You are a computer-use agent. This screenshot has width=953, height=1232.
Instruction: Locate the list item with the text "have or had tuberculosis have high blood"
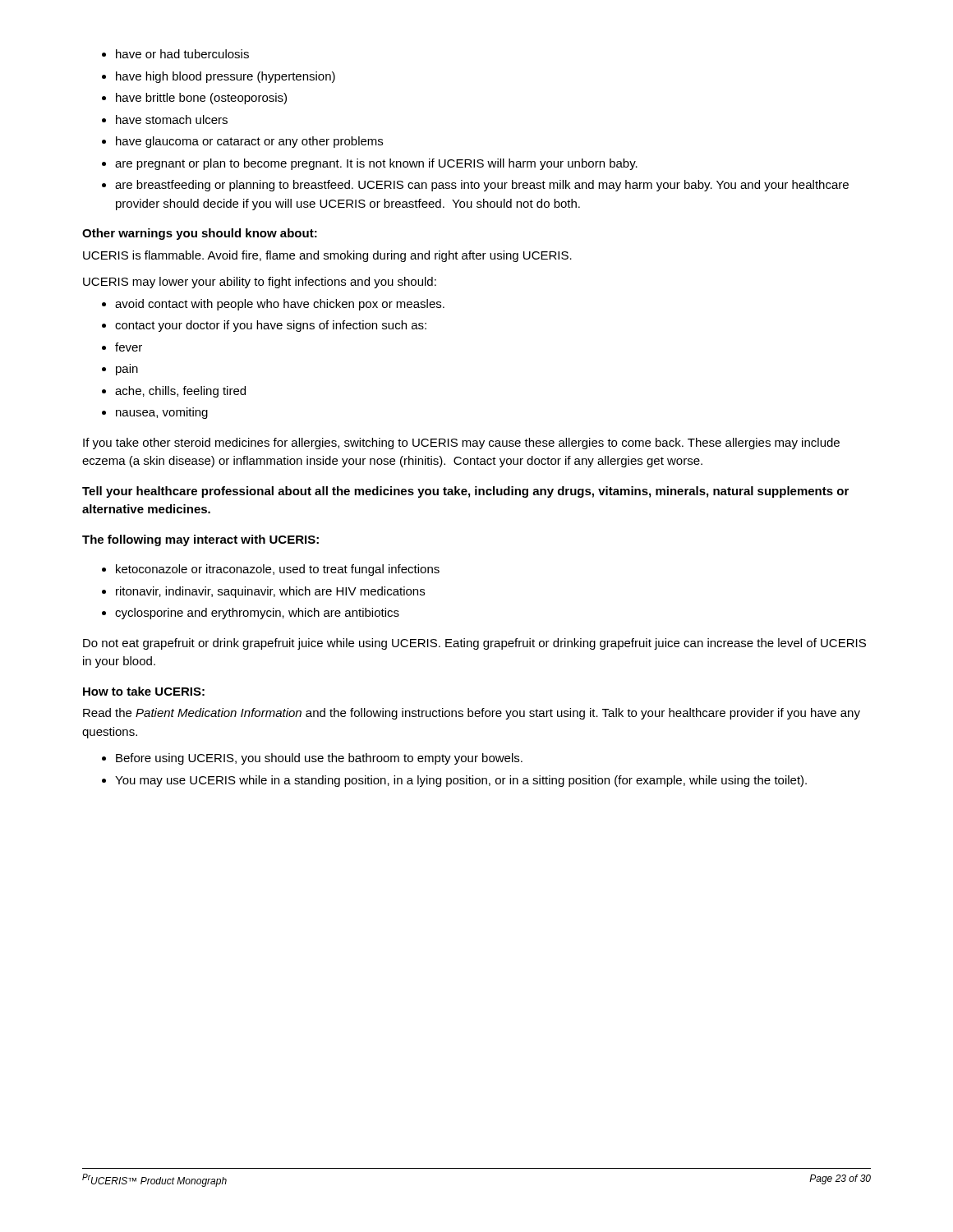pyautogui.click(x=182, y=54)
